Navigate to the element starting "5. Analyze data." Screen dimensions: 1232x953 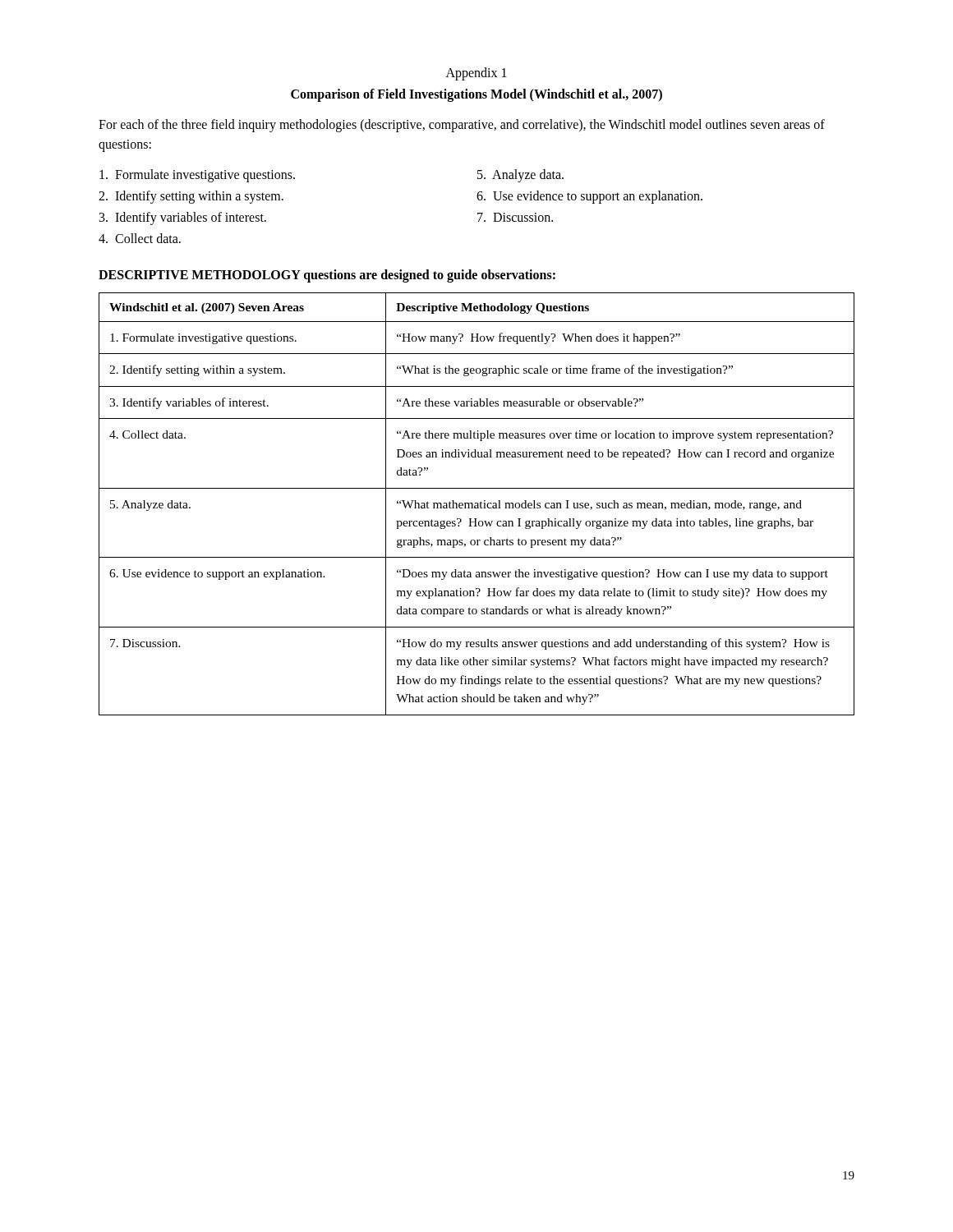coord(520,175)
